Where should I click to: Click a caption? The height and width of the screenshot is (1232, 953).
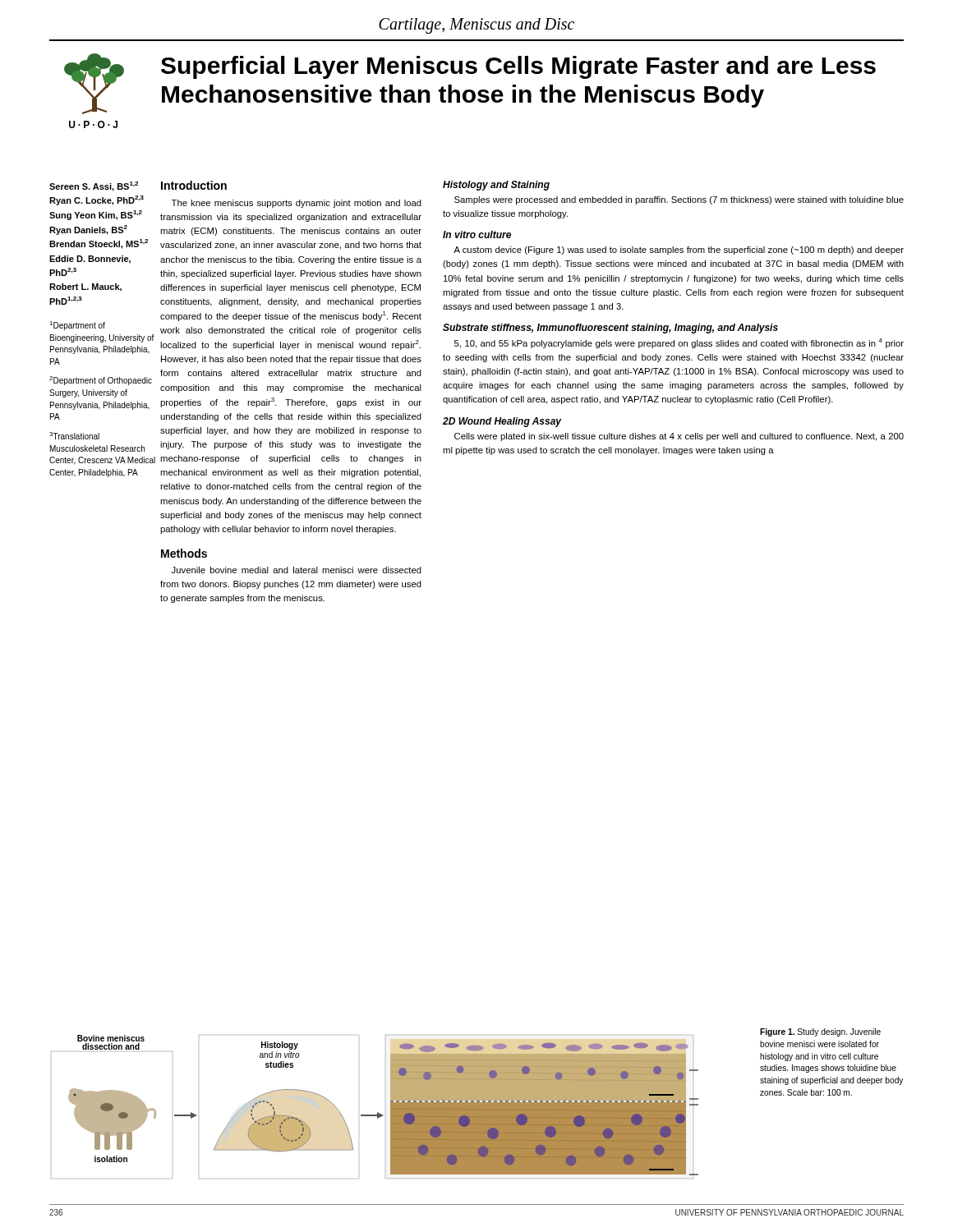[x=832, y=1062]
